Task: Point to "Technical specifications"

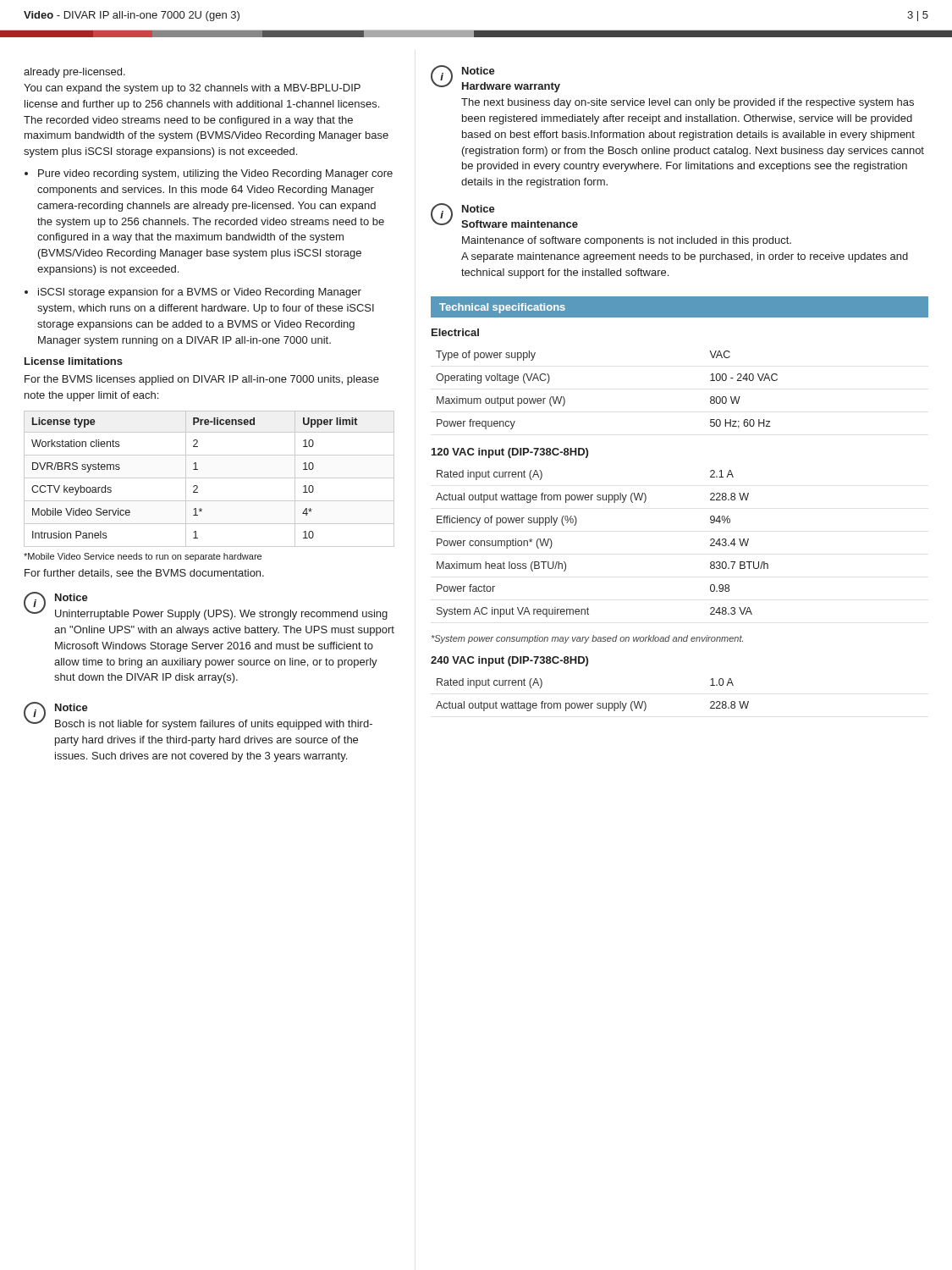Action: pos(502,307)
